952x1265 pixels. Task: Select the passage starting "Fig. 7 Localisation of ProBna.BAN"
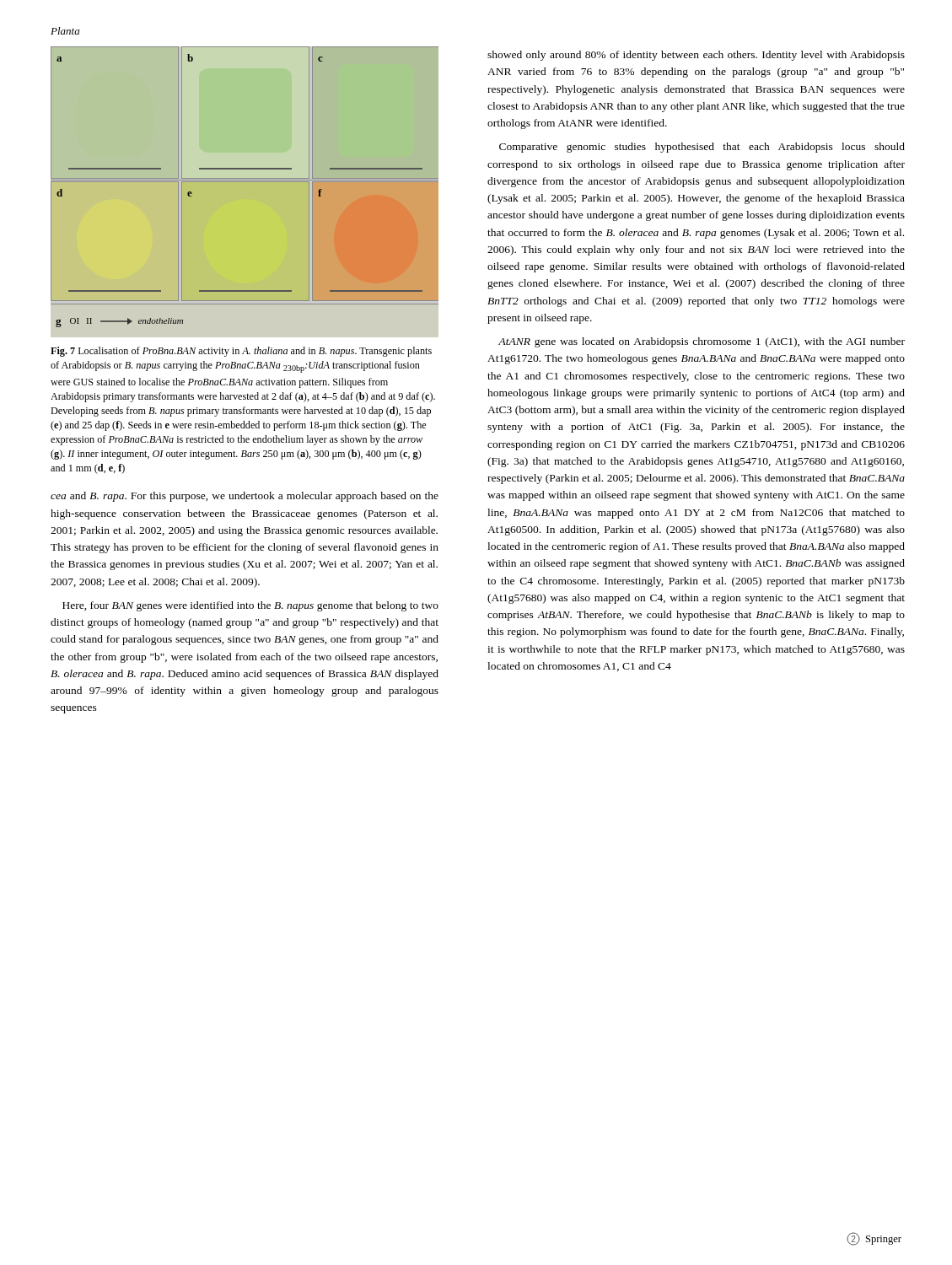click(x=243, y=410)
